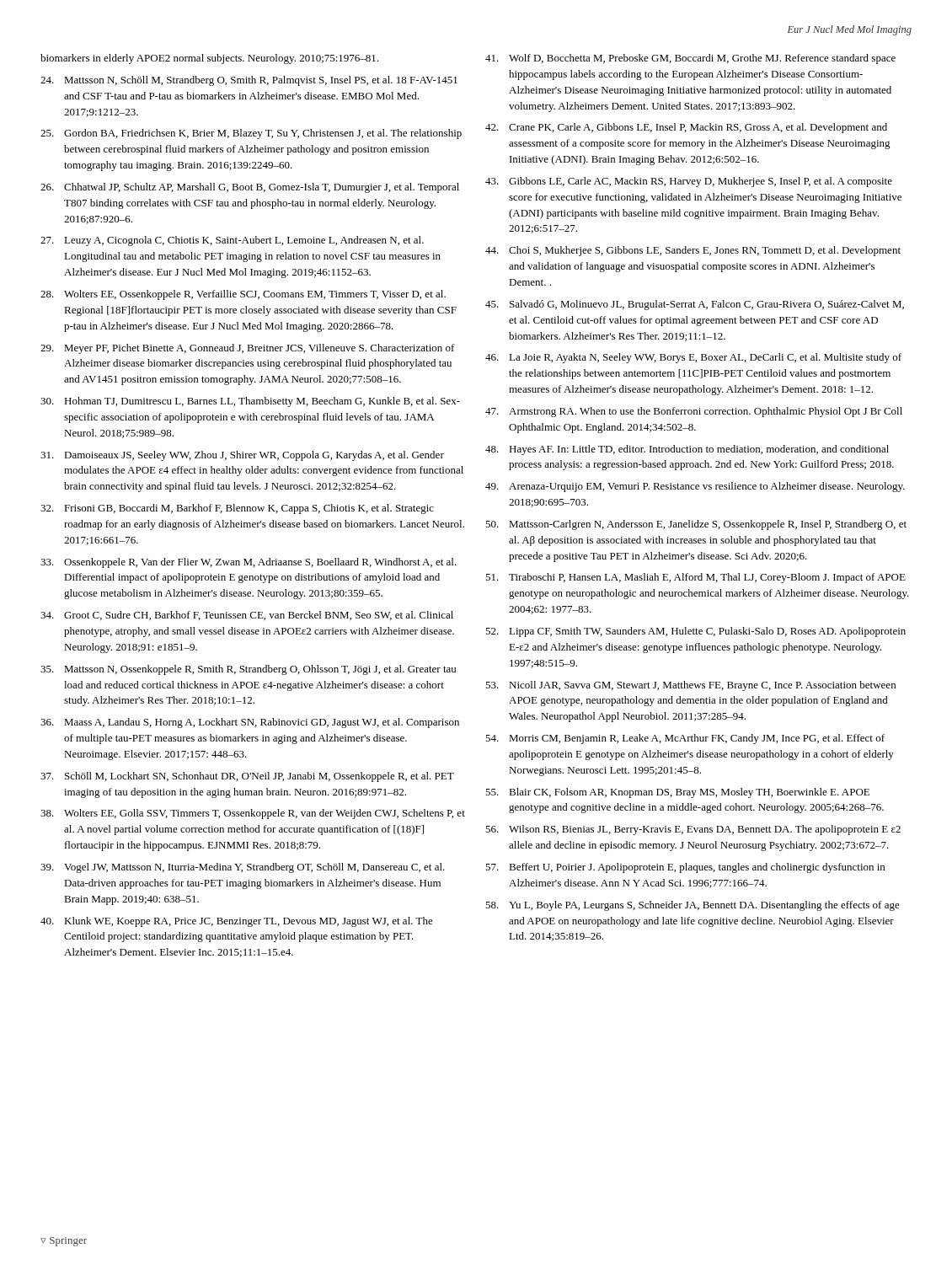Find the region starting "33. Ossenkoppele R, Van der Flier"

coord(254,578)
